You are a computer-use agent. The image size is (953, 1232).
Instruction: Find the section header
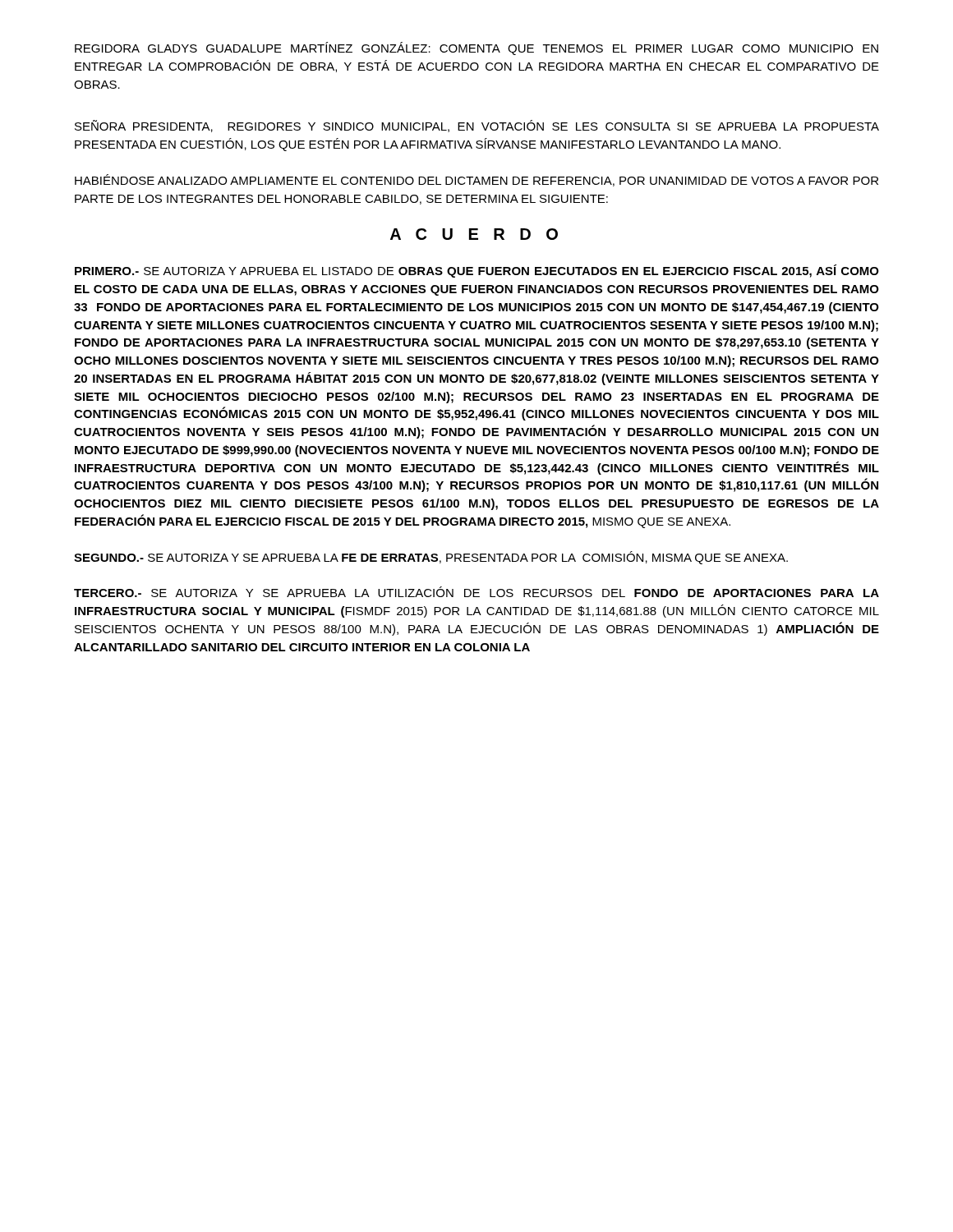click(476, 234)
